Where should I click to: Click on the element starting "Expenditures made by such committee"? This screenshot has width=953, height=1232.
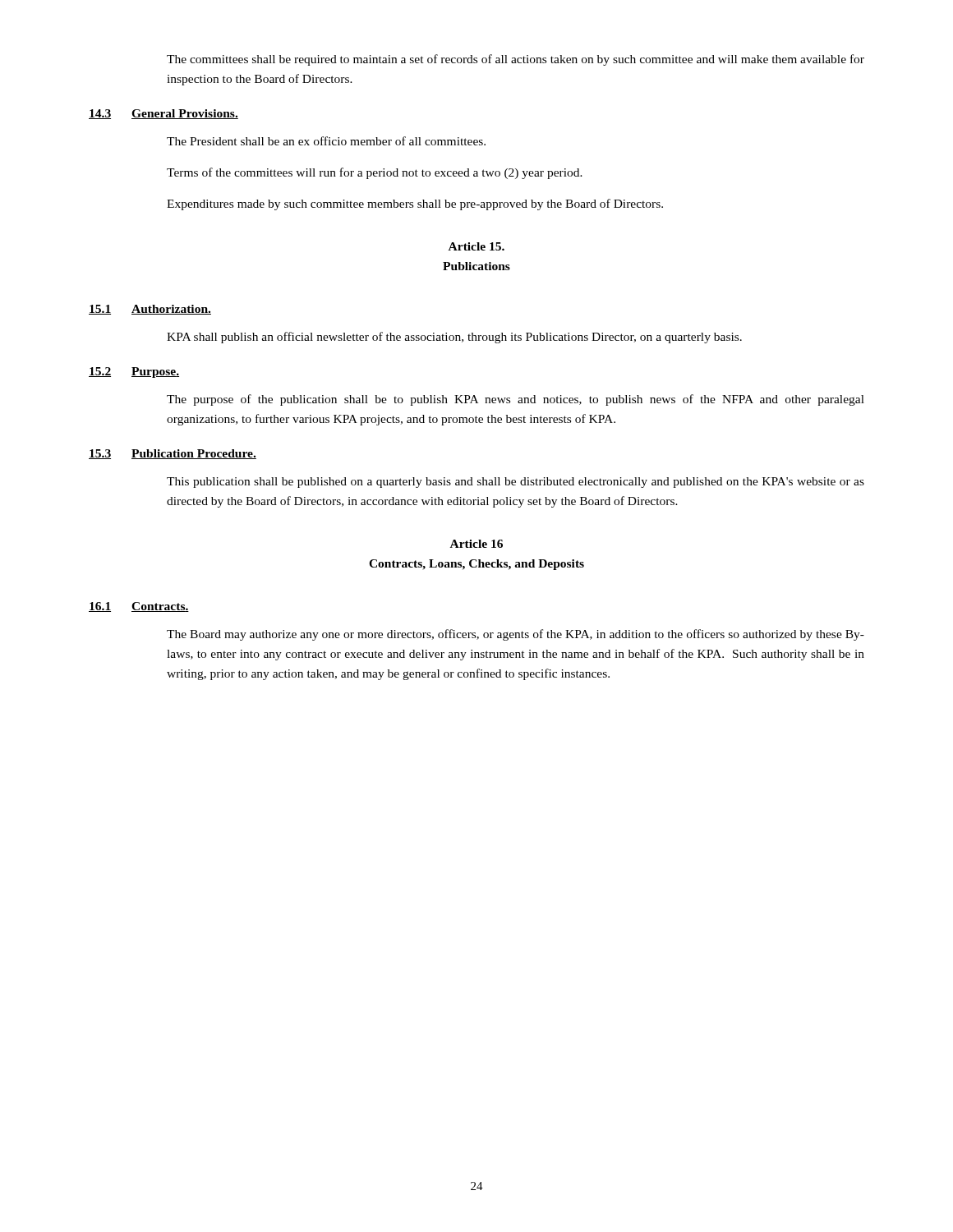(x=415, y=203)
